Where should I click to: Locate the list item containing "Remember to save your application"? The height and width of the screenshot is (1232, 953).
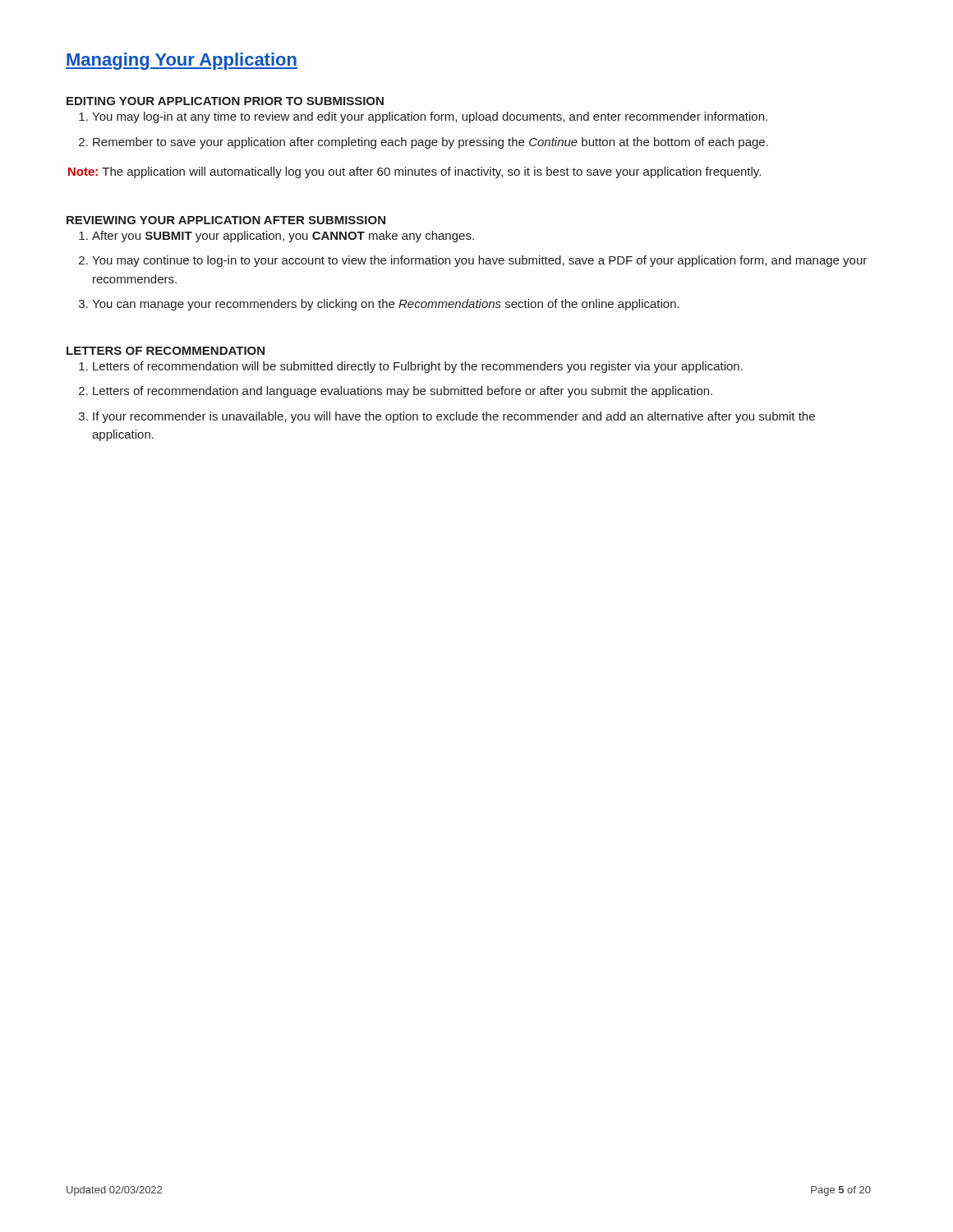coord(430,141)
